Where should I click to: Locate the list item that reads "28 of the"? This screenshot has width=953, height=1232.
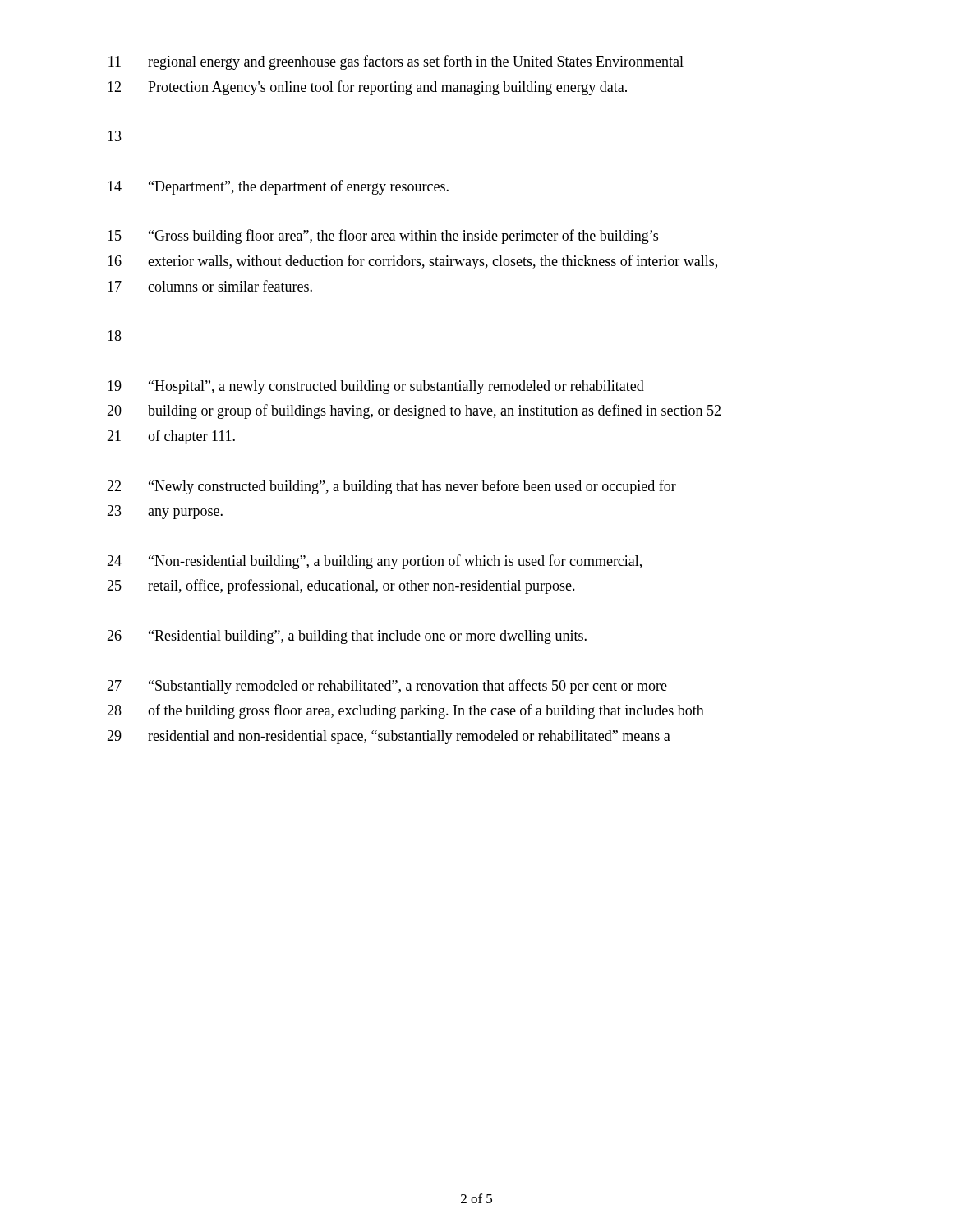476,711
